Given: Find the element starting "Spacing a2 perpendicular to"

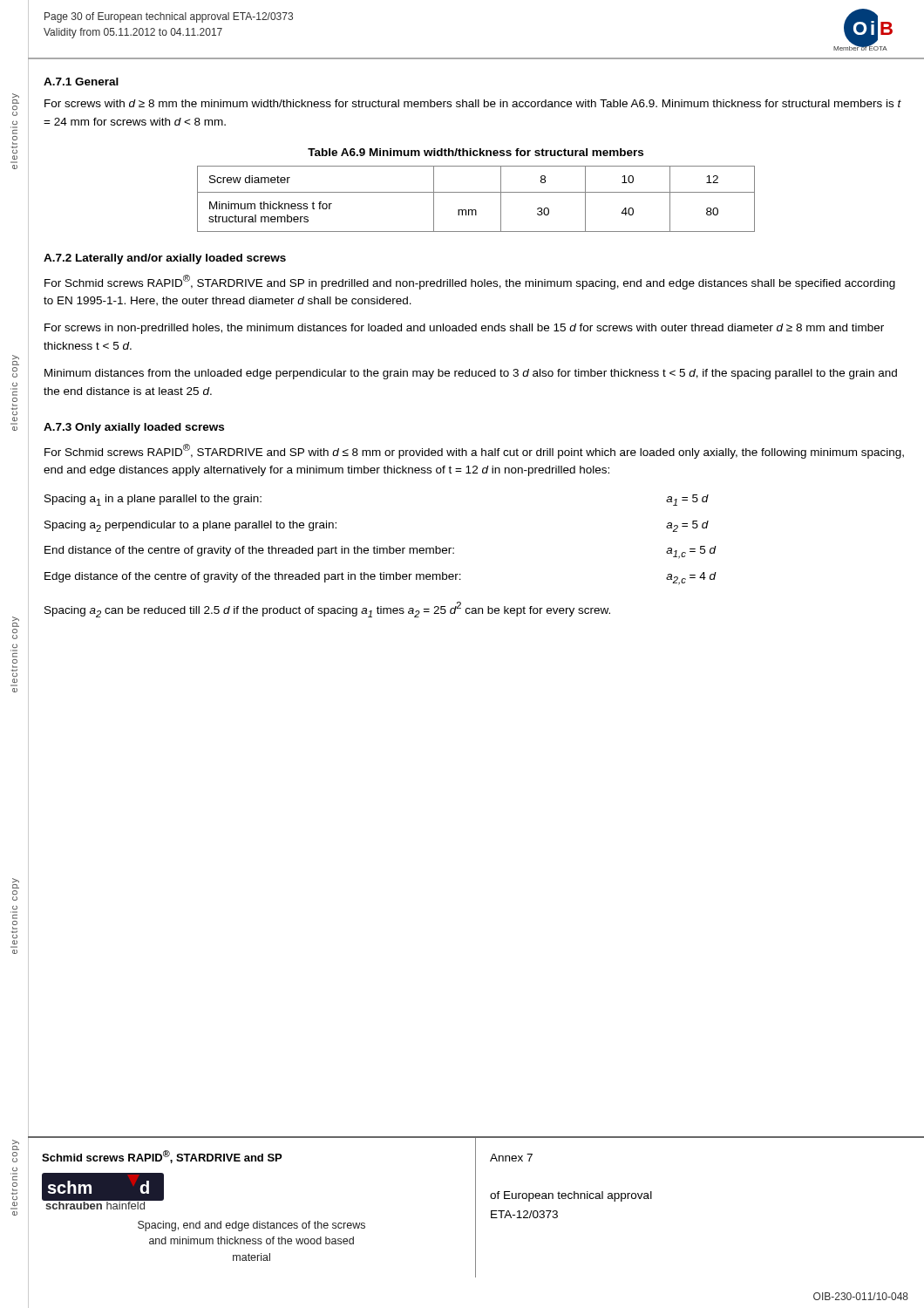Looking at the screenshot, I should [191, 525].
